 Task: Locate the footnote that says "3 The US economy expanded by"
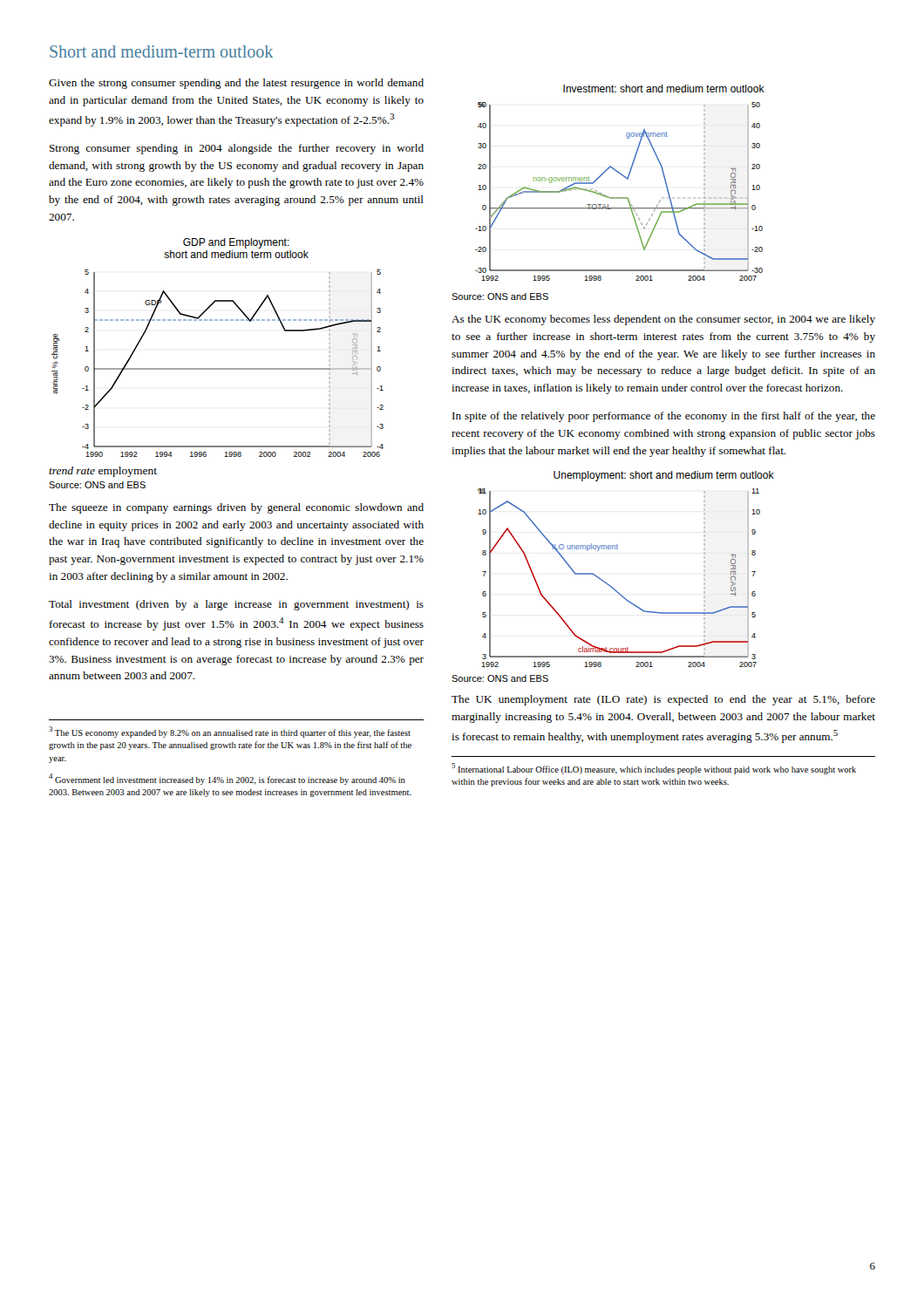pos(230,744)
